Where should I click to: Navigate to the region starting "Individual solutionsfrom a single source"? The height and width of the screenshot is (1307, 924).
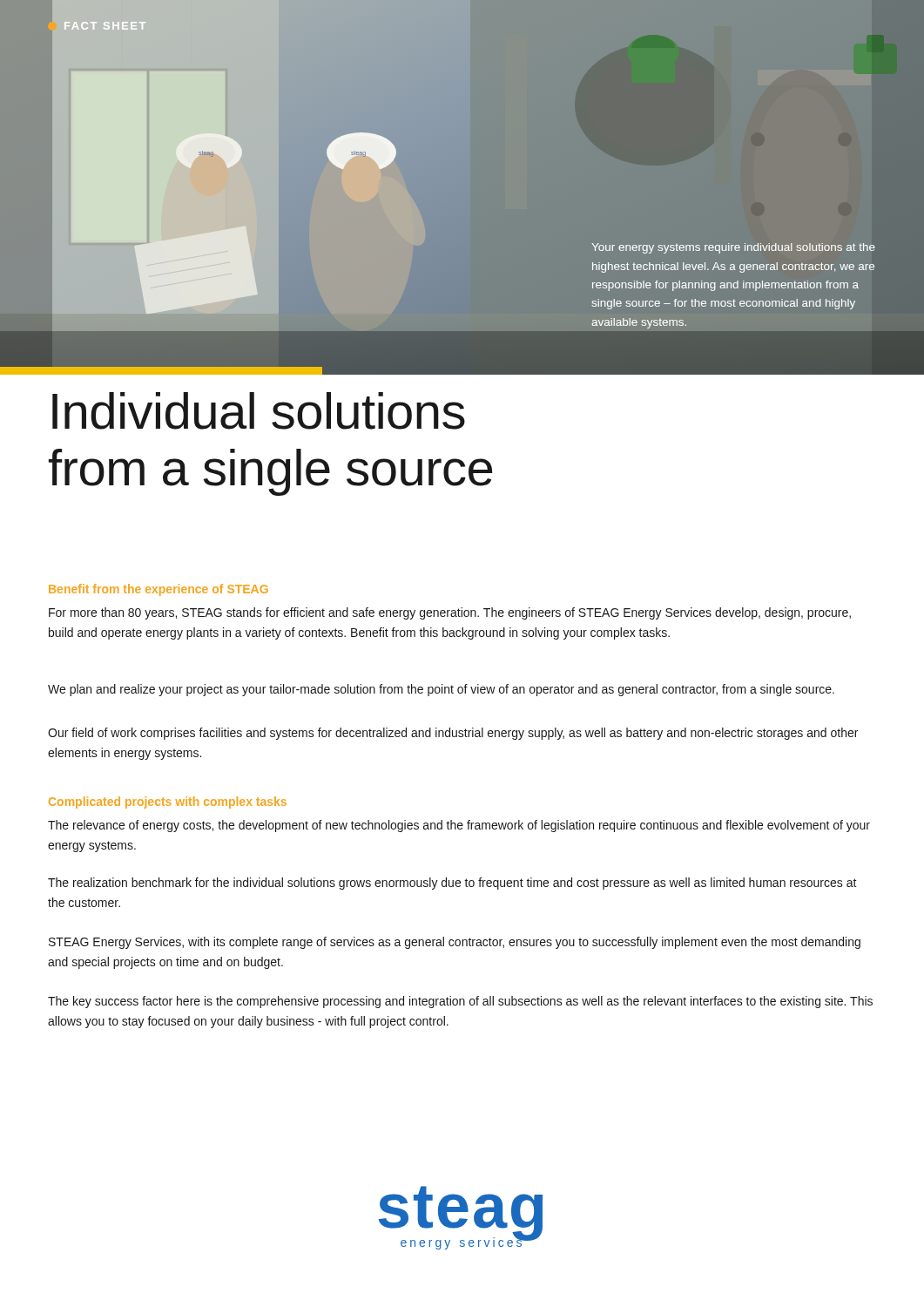462,440
